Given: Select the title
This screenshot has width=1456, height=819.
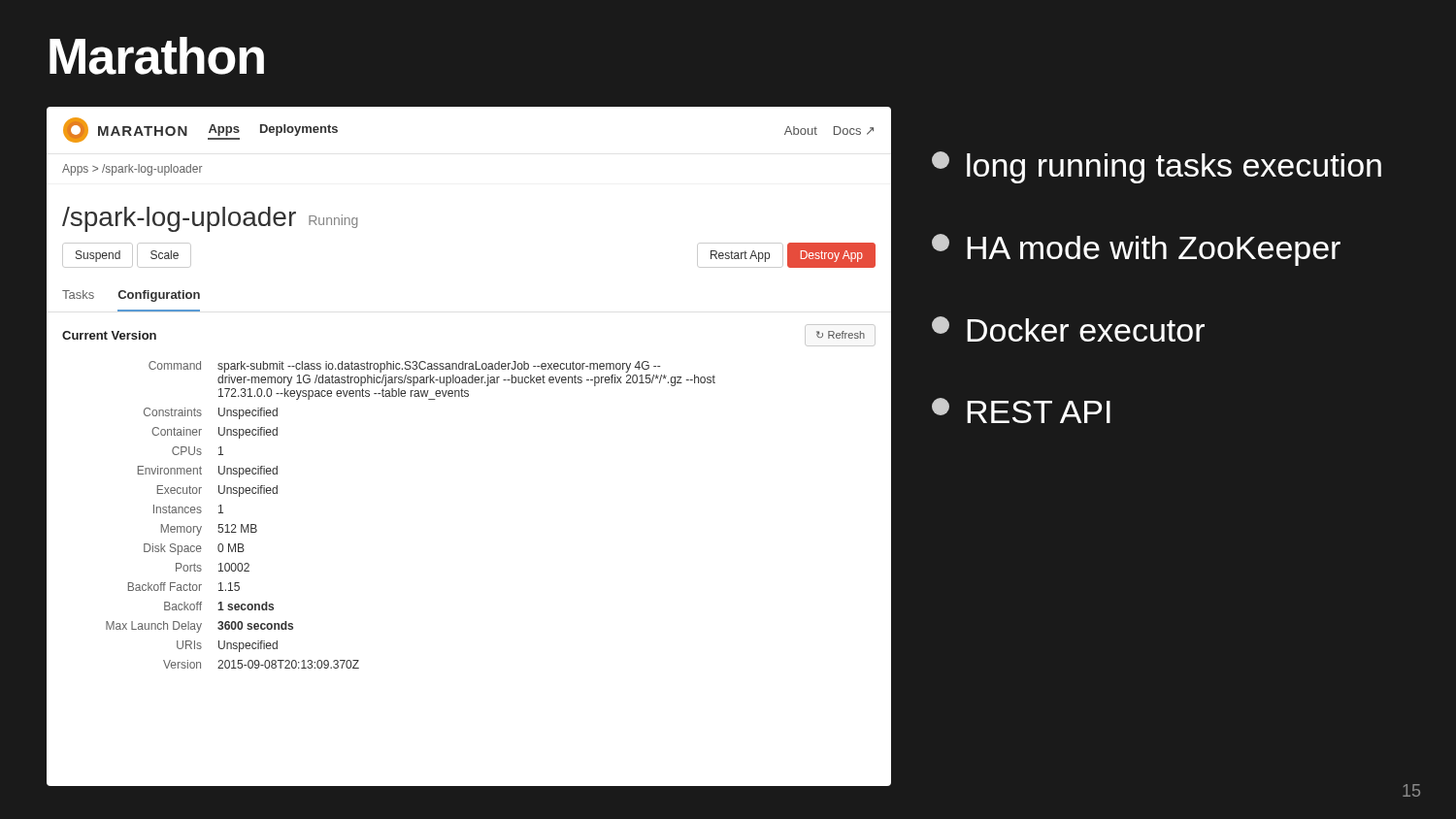Looking at the screenshot, I should pos(156,56).
